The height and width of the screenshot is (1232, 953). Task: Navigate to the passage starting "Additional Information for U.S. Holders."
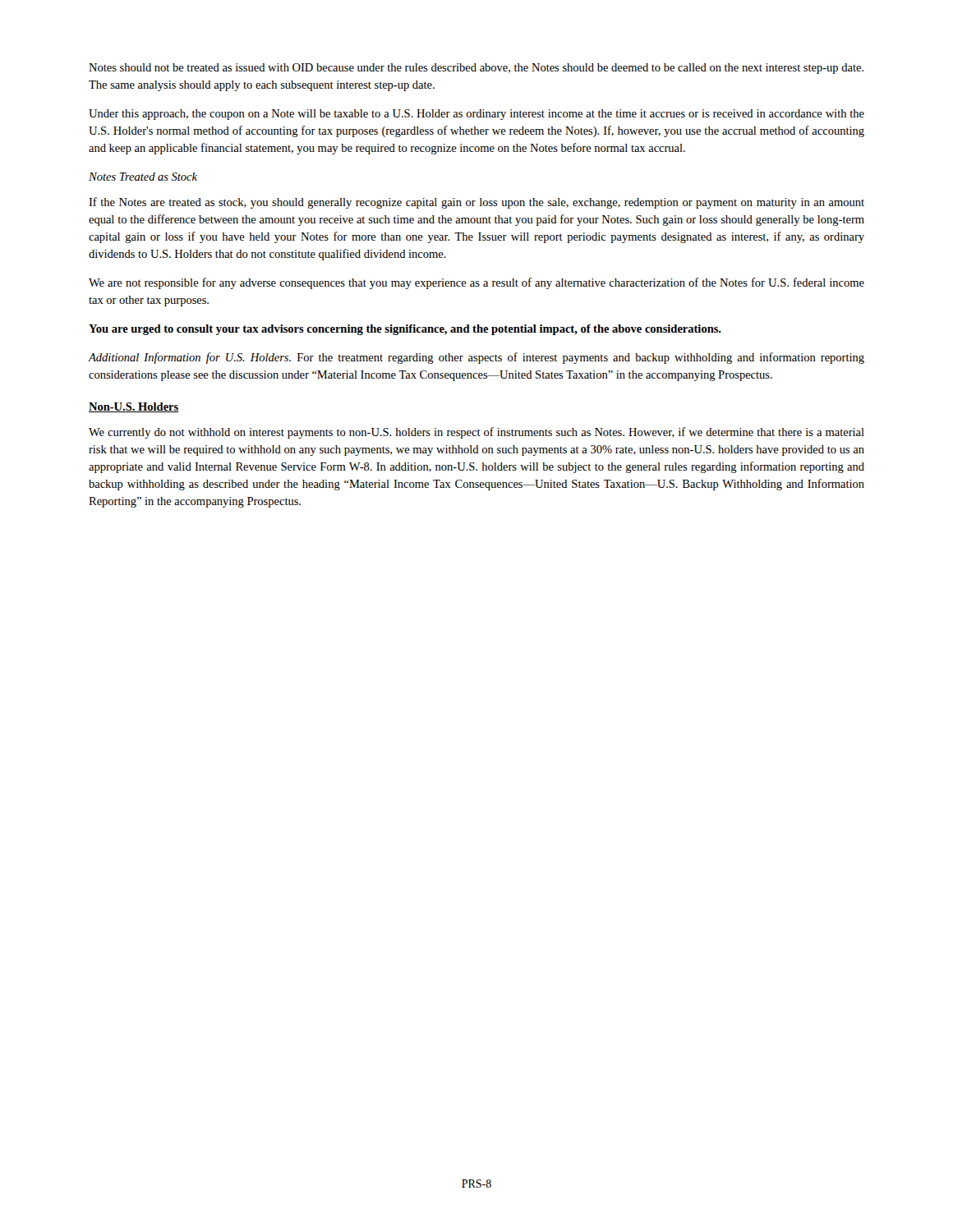[476, 366]
